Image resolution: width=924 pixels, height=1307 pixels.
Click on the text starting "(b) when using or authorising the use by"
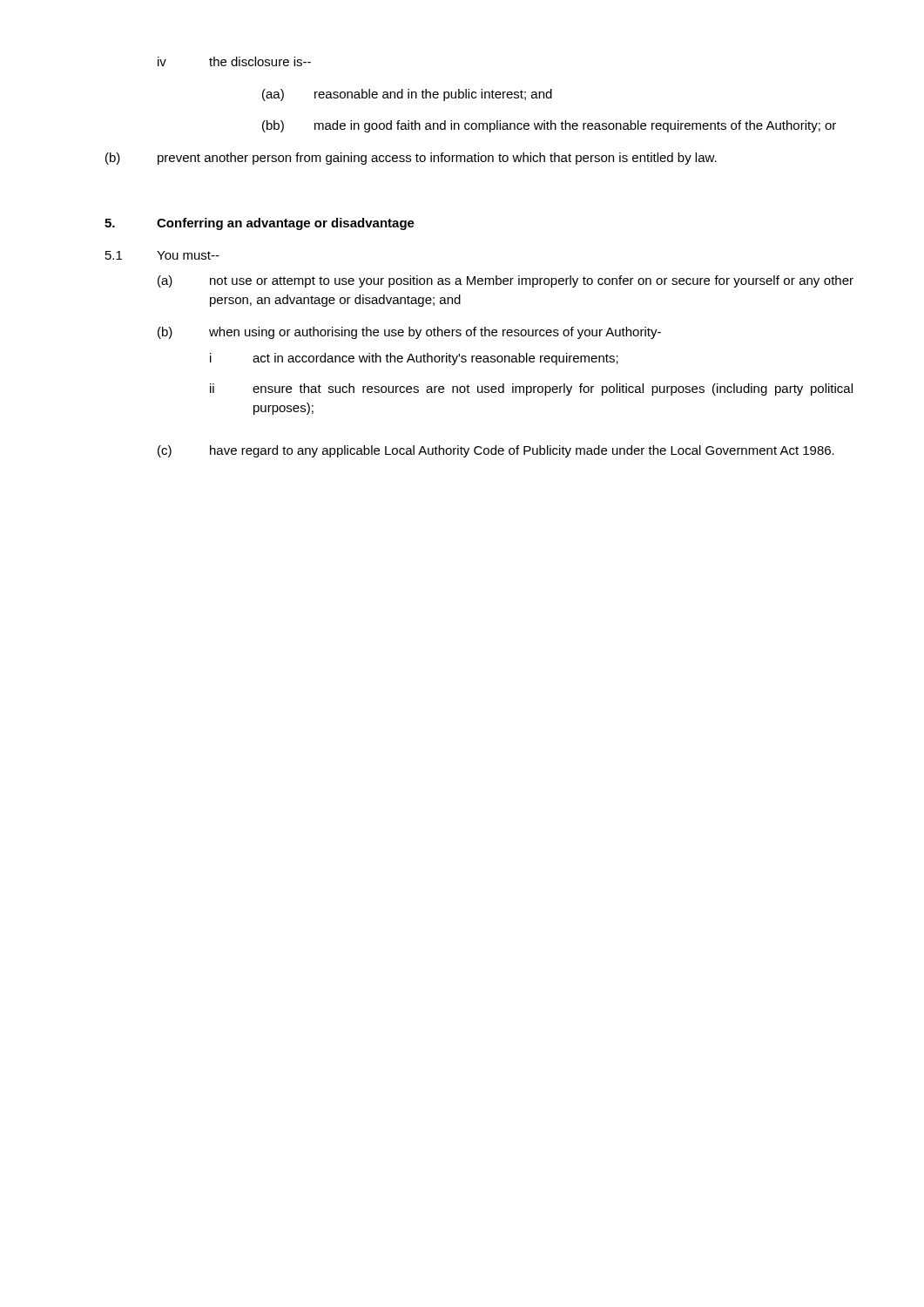click(x=505, y=375)
